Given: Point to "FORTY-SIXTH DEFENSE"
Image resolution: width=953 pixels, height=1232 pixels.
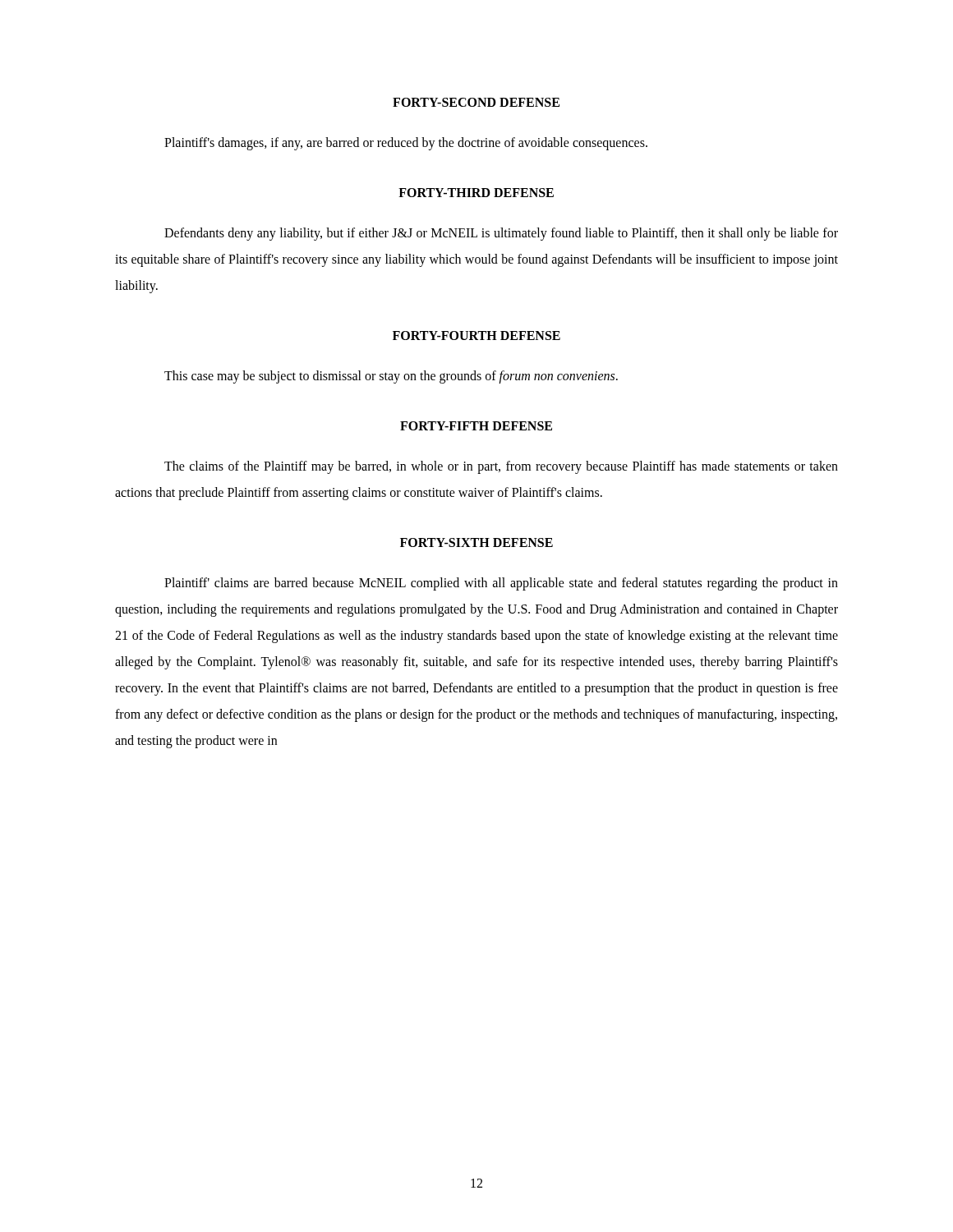Looking at the screenshot, I should point(476,543).
